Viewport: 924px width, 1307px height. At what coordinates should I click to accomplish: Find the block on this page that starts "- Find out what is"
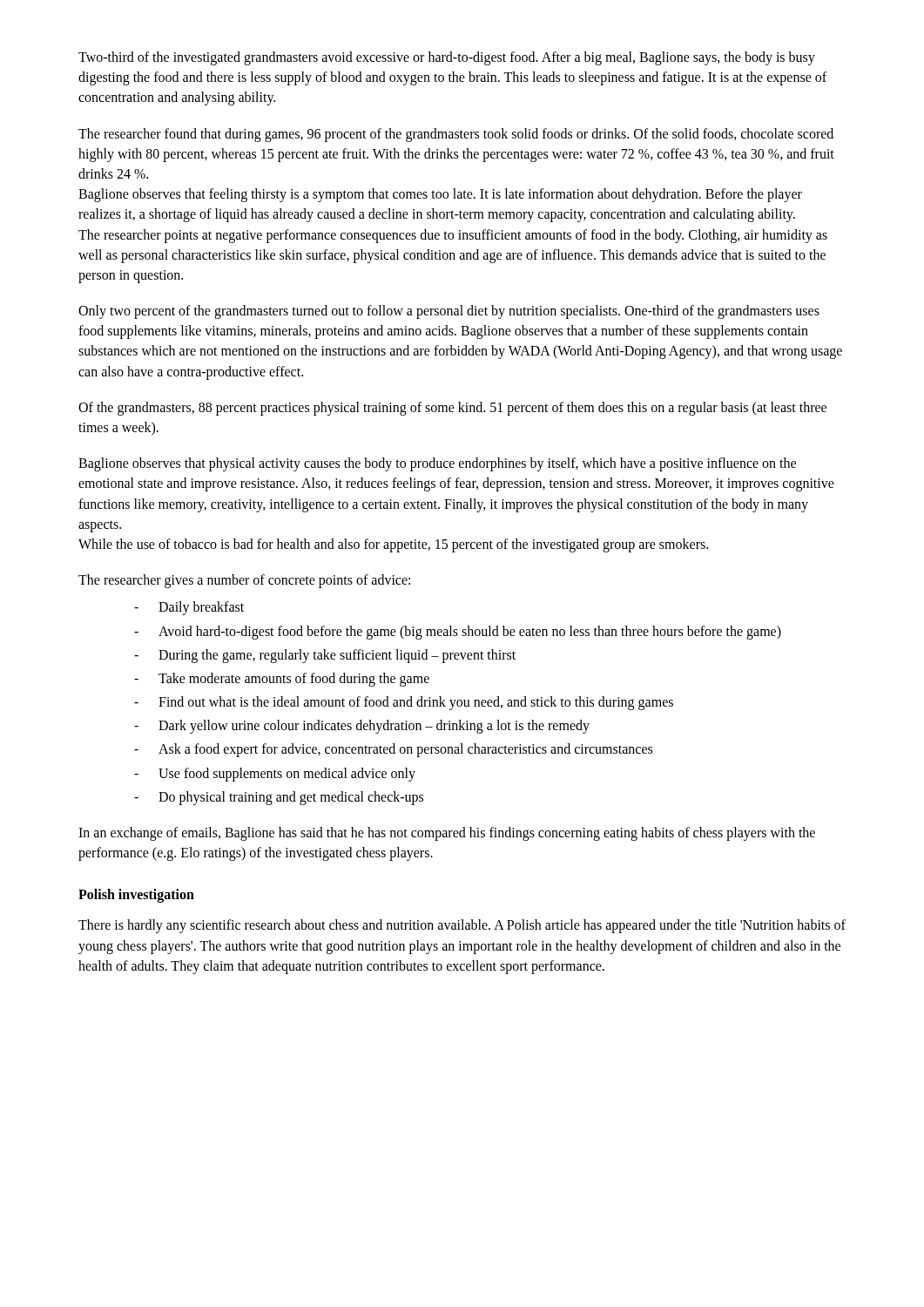tap(488, 702)
